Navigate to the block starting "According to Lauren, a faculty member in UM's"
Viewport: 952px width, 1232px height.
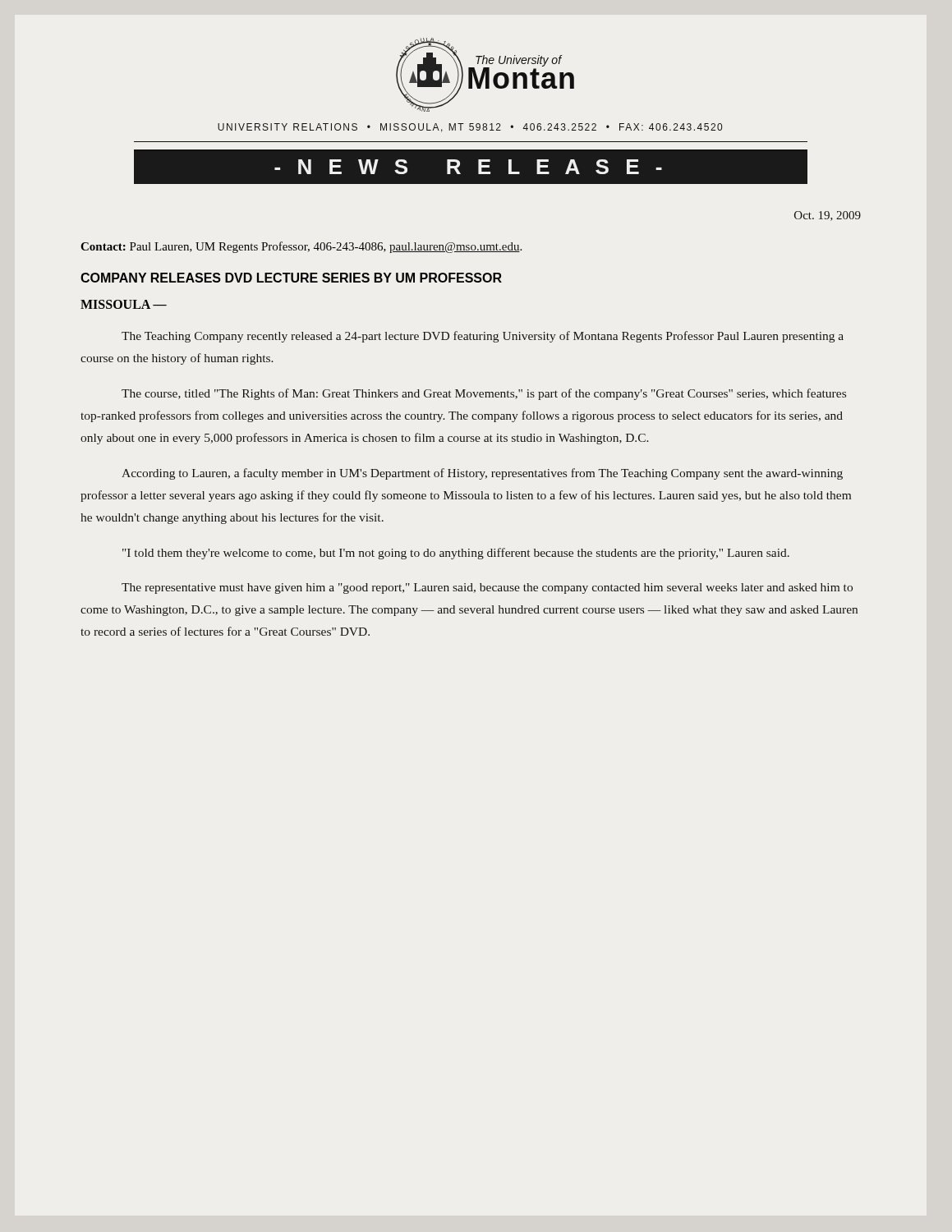point(471,495)
